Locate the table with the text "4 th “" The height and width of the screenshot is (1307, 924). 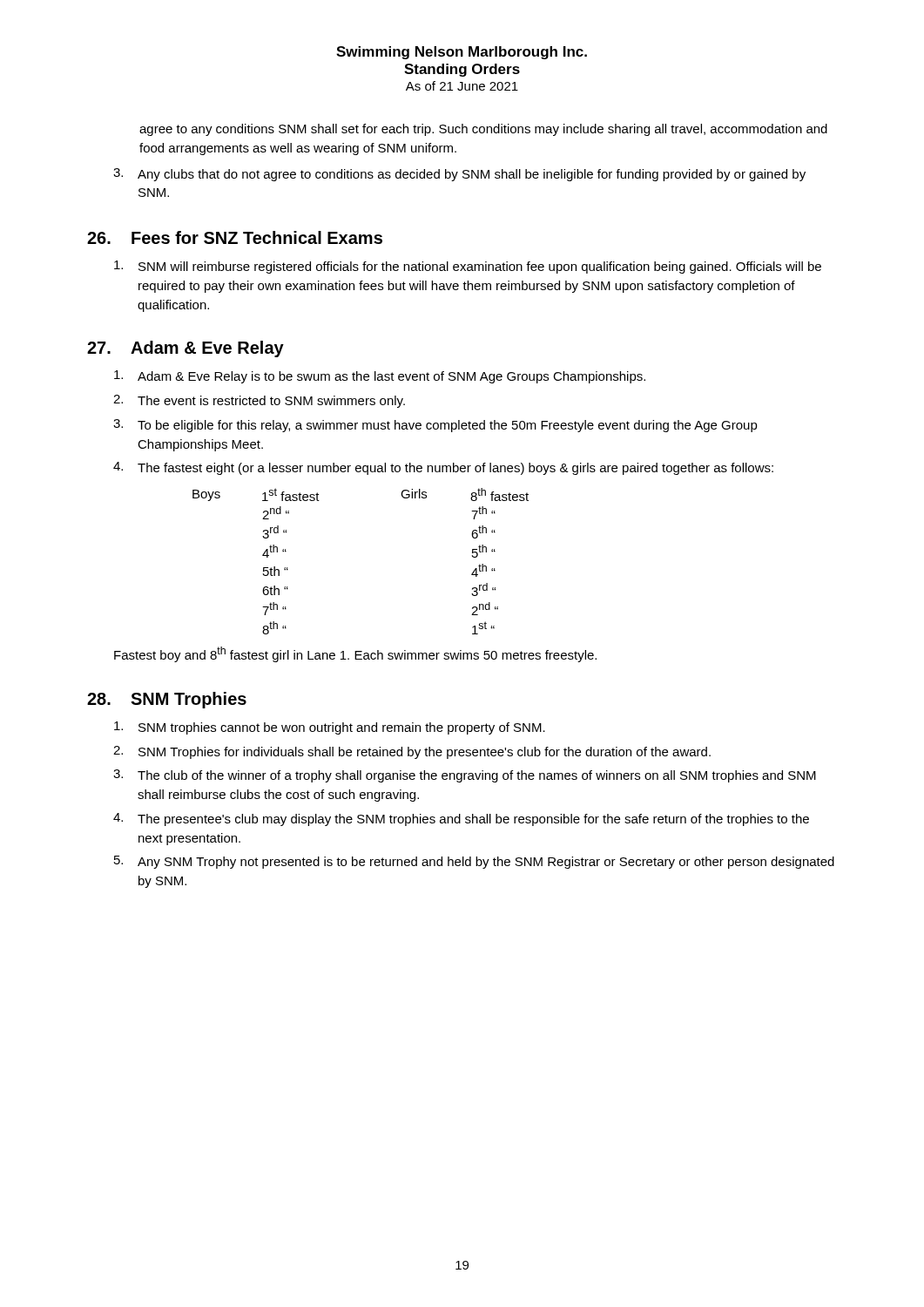tap(514, 562)
